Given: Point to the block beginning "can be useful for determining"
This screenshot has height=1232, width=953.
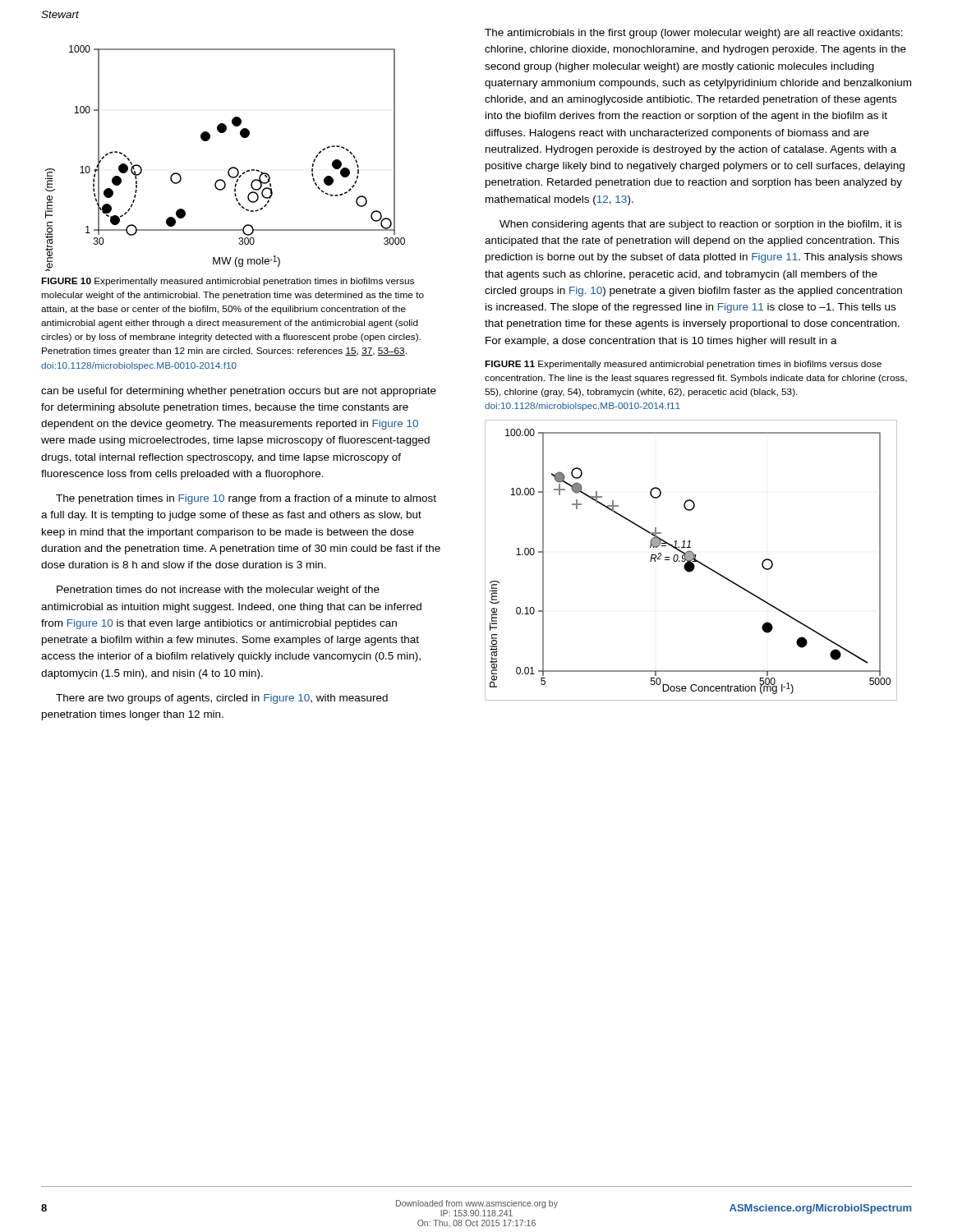Looking at the screenshot, I should [242, 553].
